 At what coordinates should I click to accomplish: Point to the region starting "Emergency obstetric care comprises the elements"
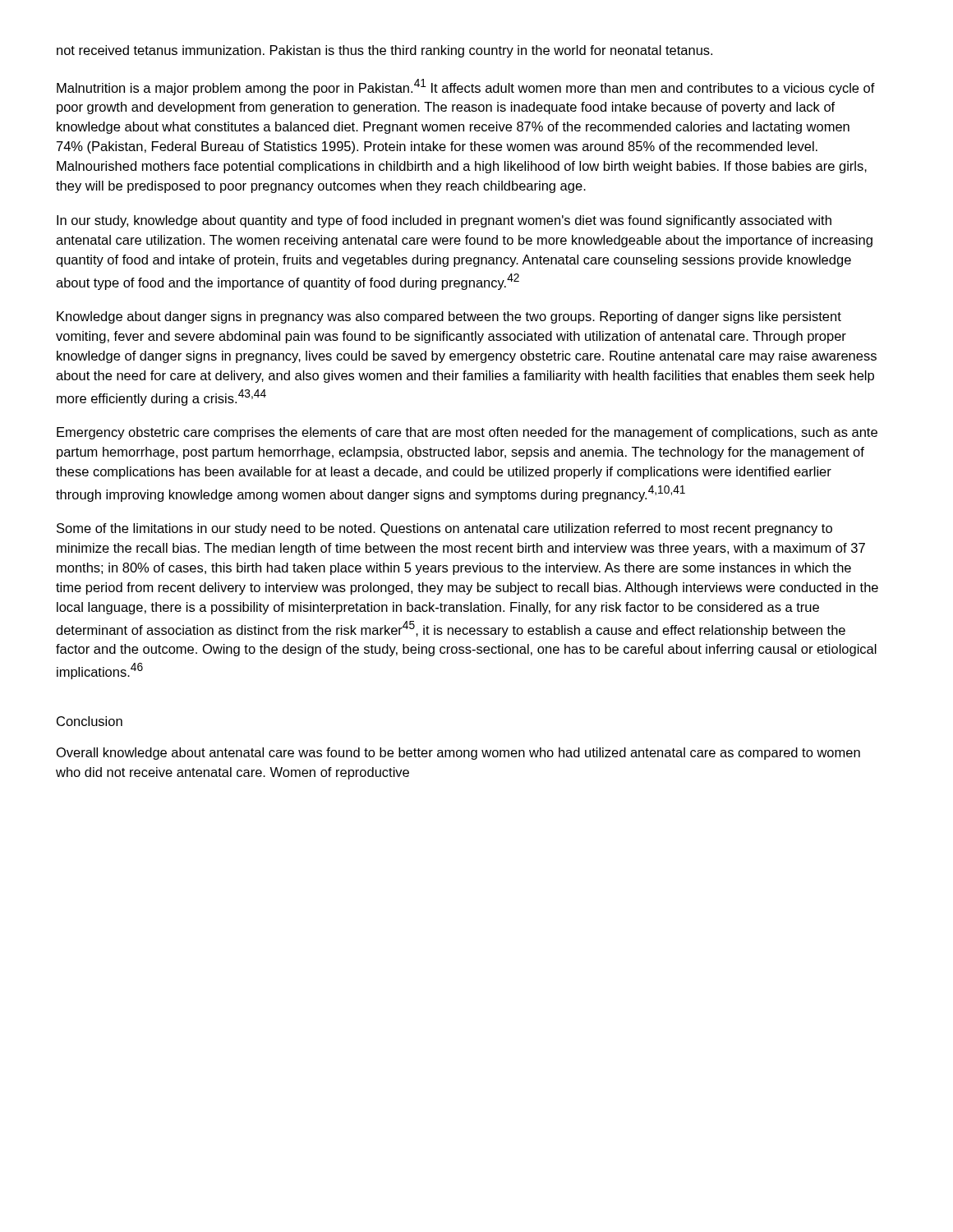click(467, 463)
